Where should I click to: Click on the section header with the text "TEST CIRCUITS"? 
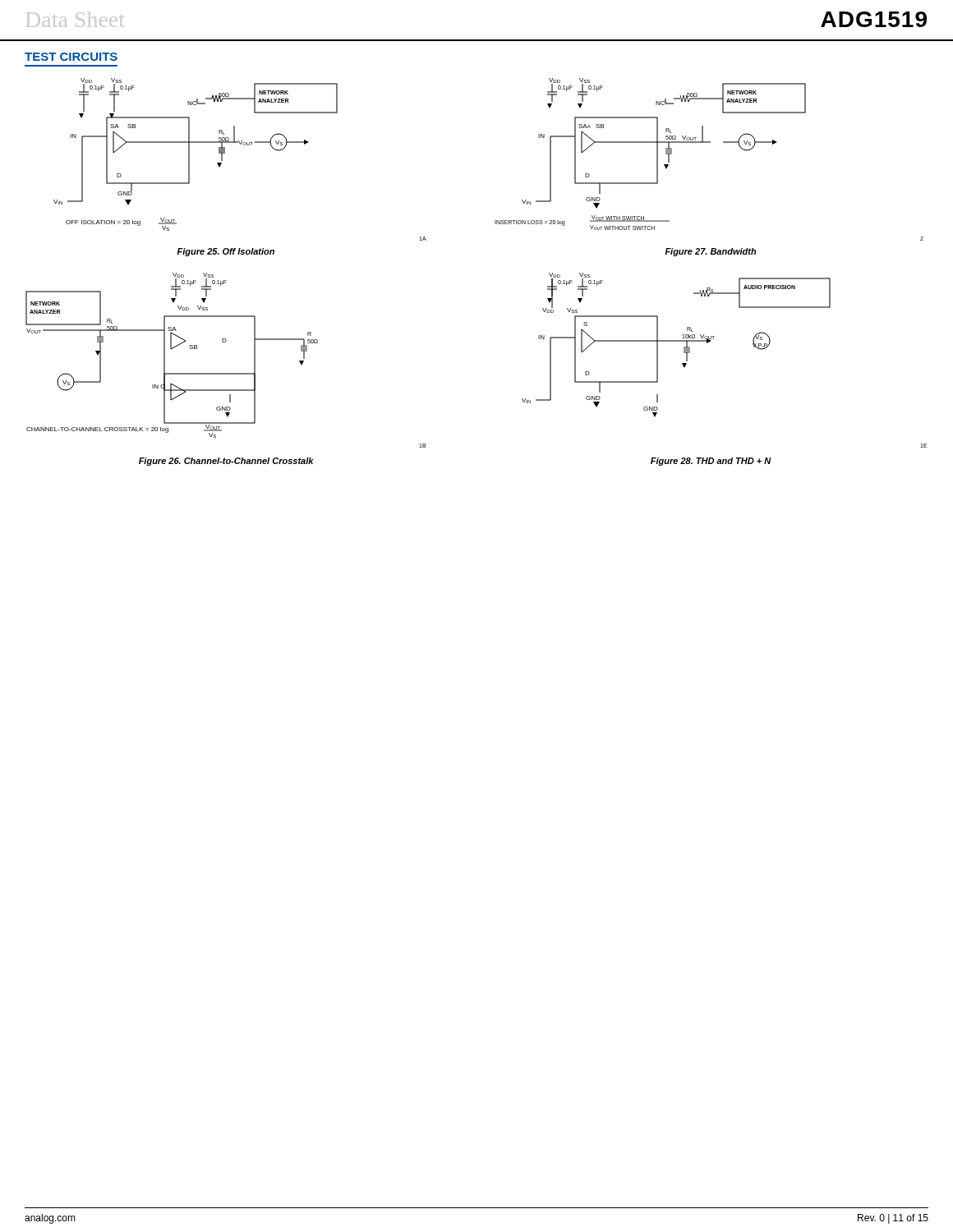(71, 56)
